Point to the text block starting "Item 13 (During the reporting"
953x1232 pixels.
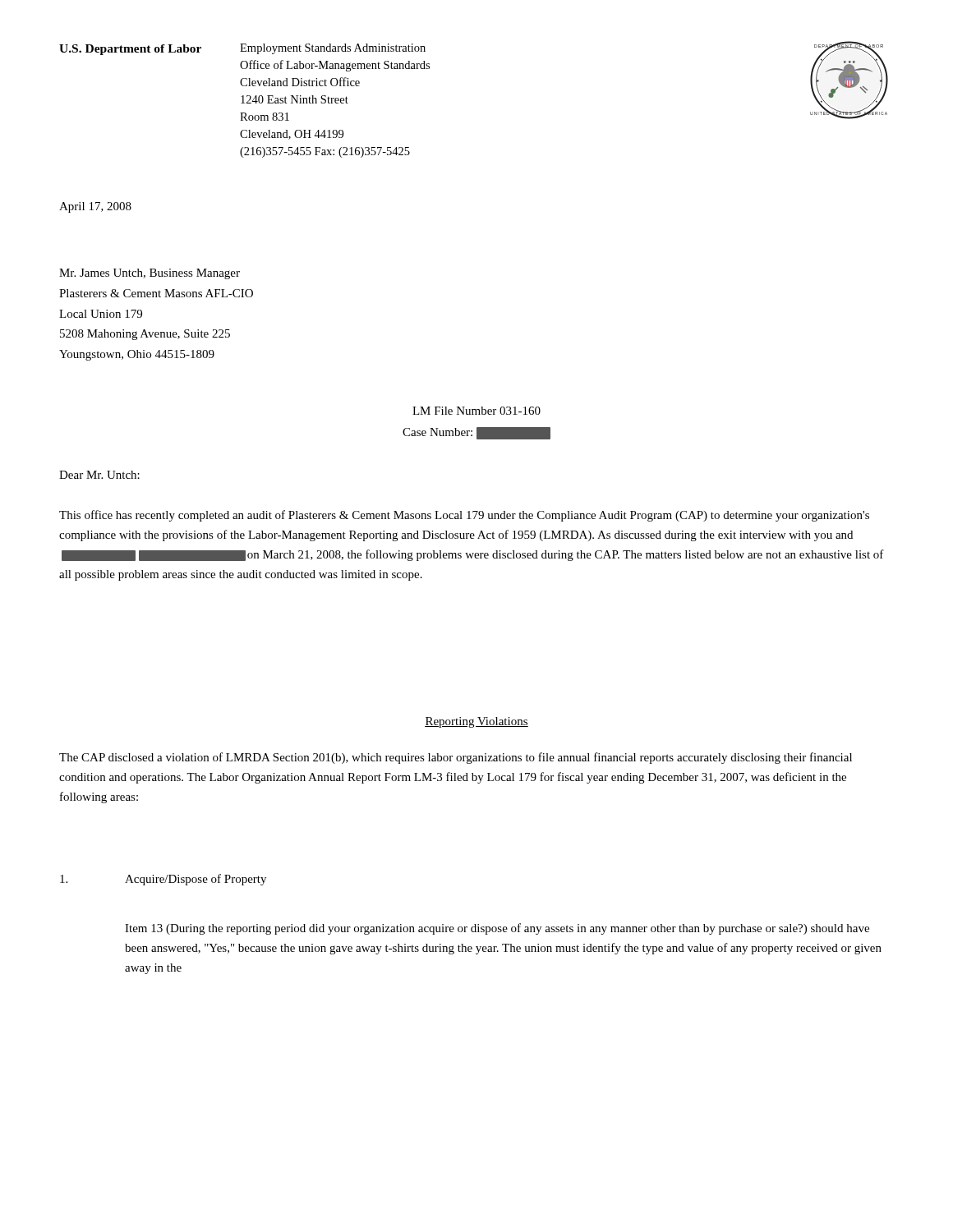point(503,948)
